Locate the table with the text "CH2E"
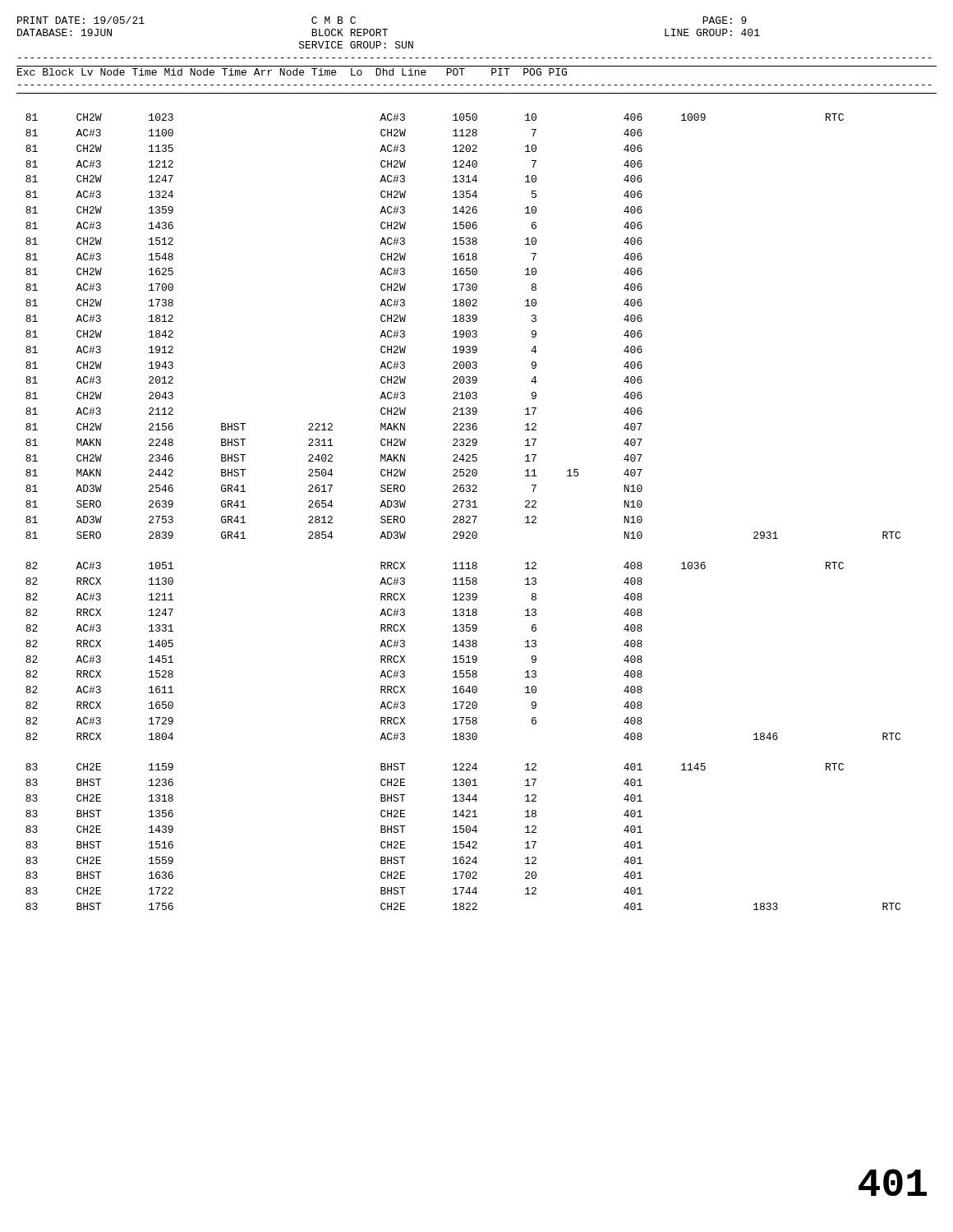The image size is (953, 1232). click(x=476, y=513)
